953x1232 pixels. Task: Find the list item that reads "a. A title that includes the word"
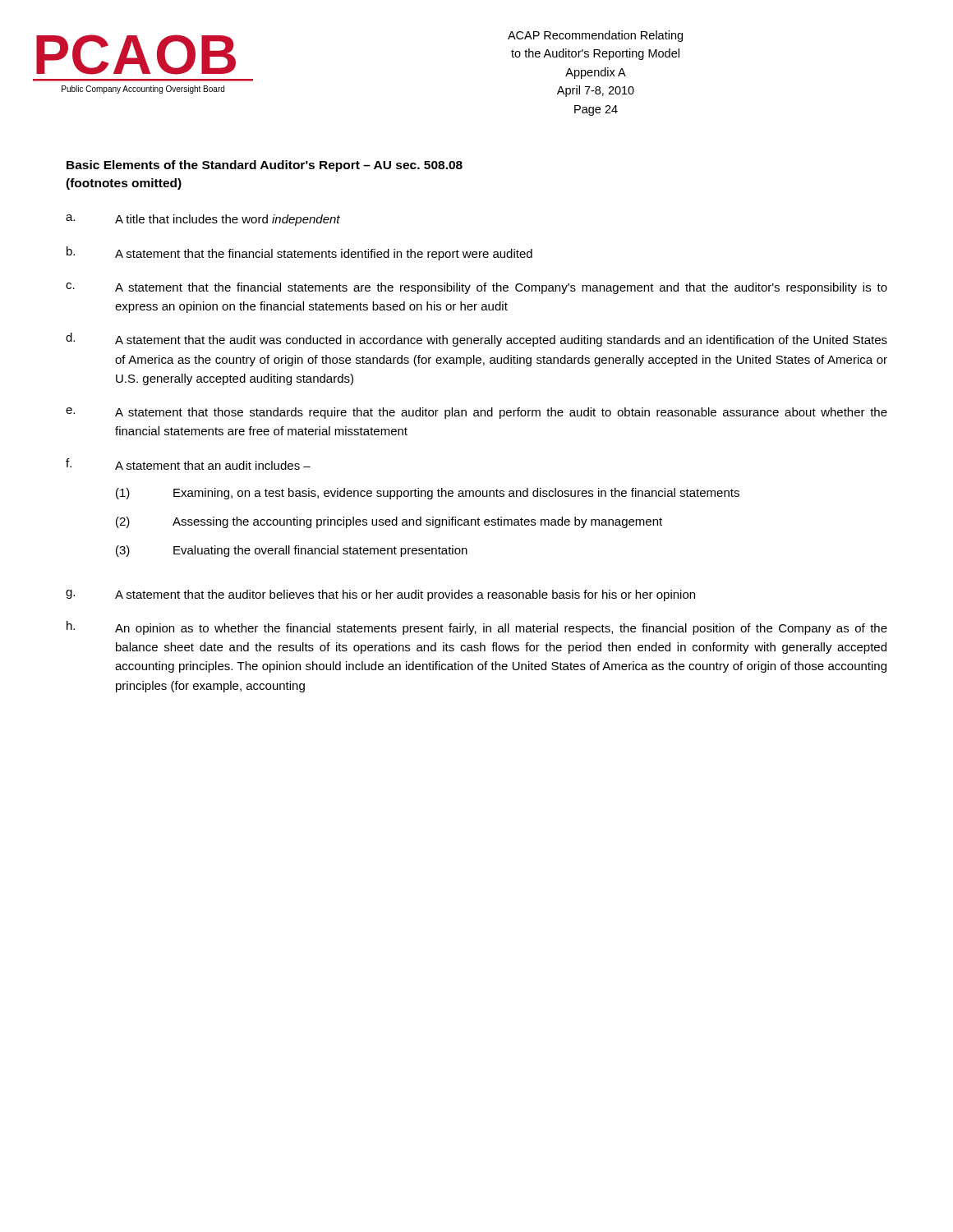point(203,220)
